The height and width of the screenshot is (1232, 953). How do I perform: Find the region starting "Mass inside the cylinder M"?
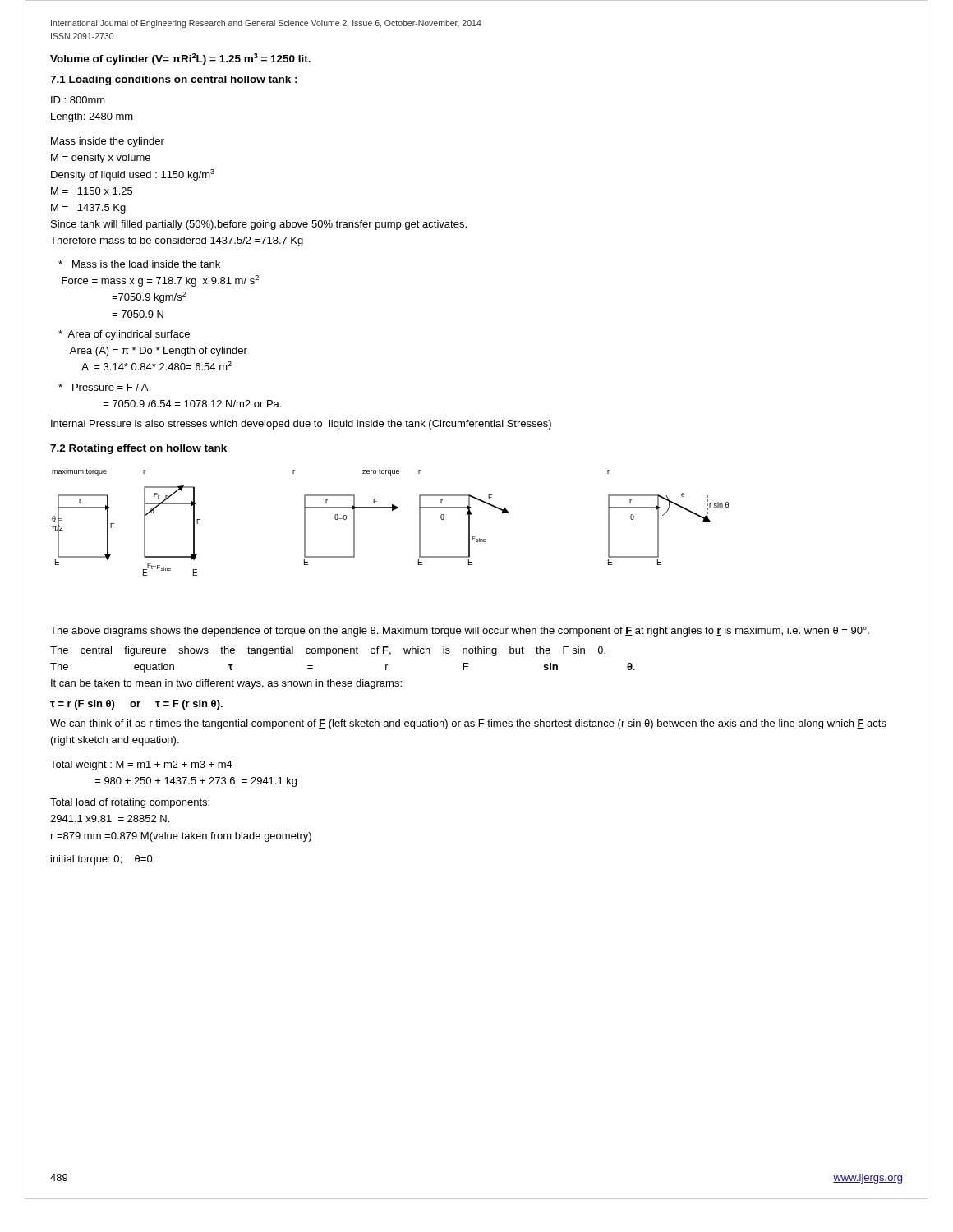(108, 142)
